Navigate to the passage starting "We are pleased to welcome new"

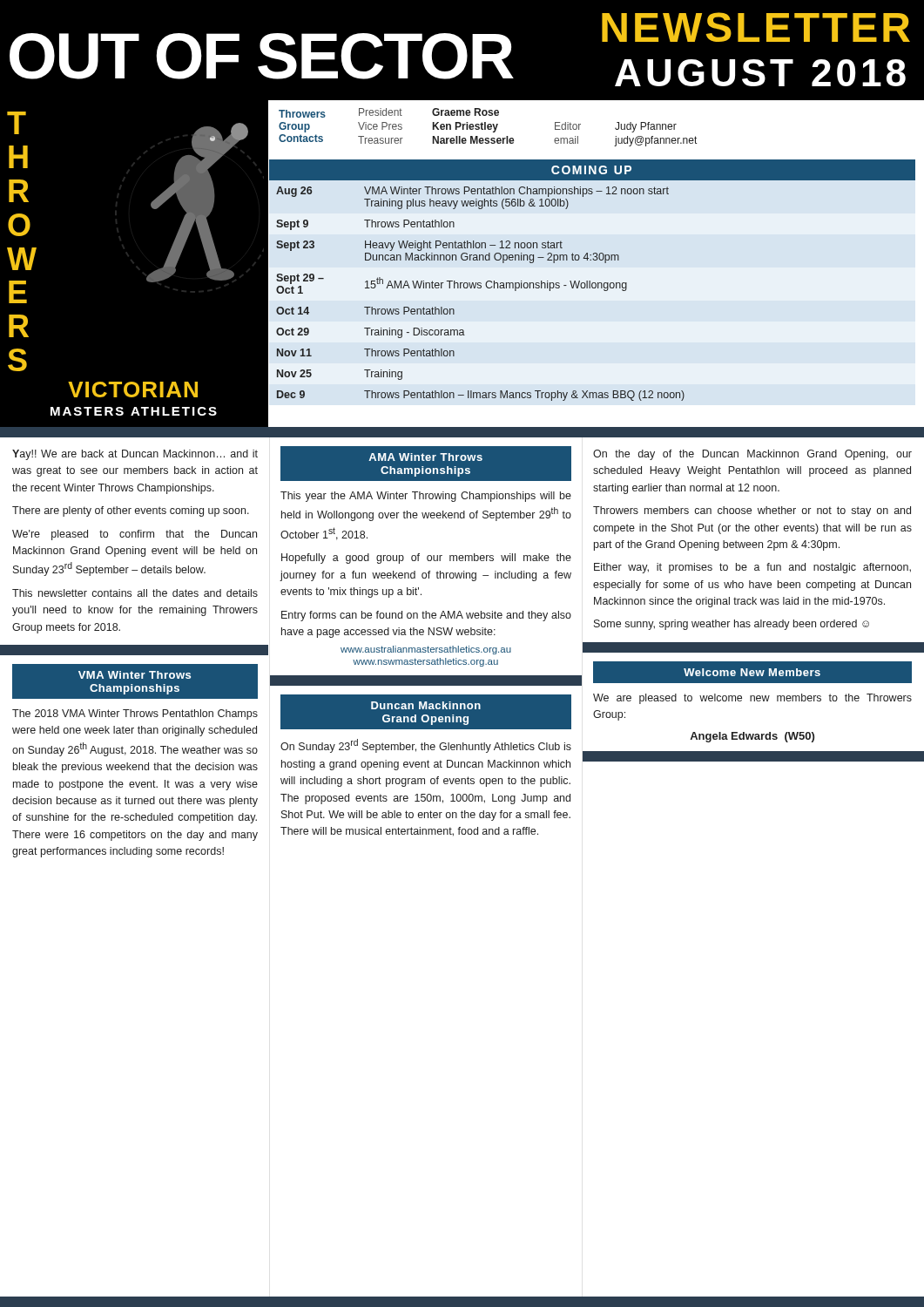pyautogui.click(x=752, y=706)
